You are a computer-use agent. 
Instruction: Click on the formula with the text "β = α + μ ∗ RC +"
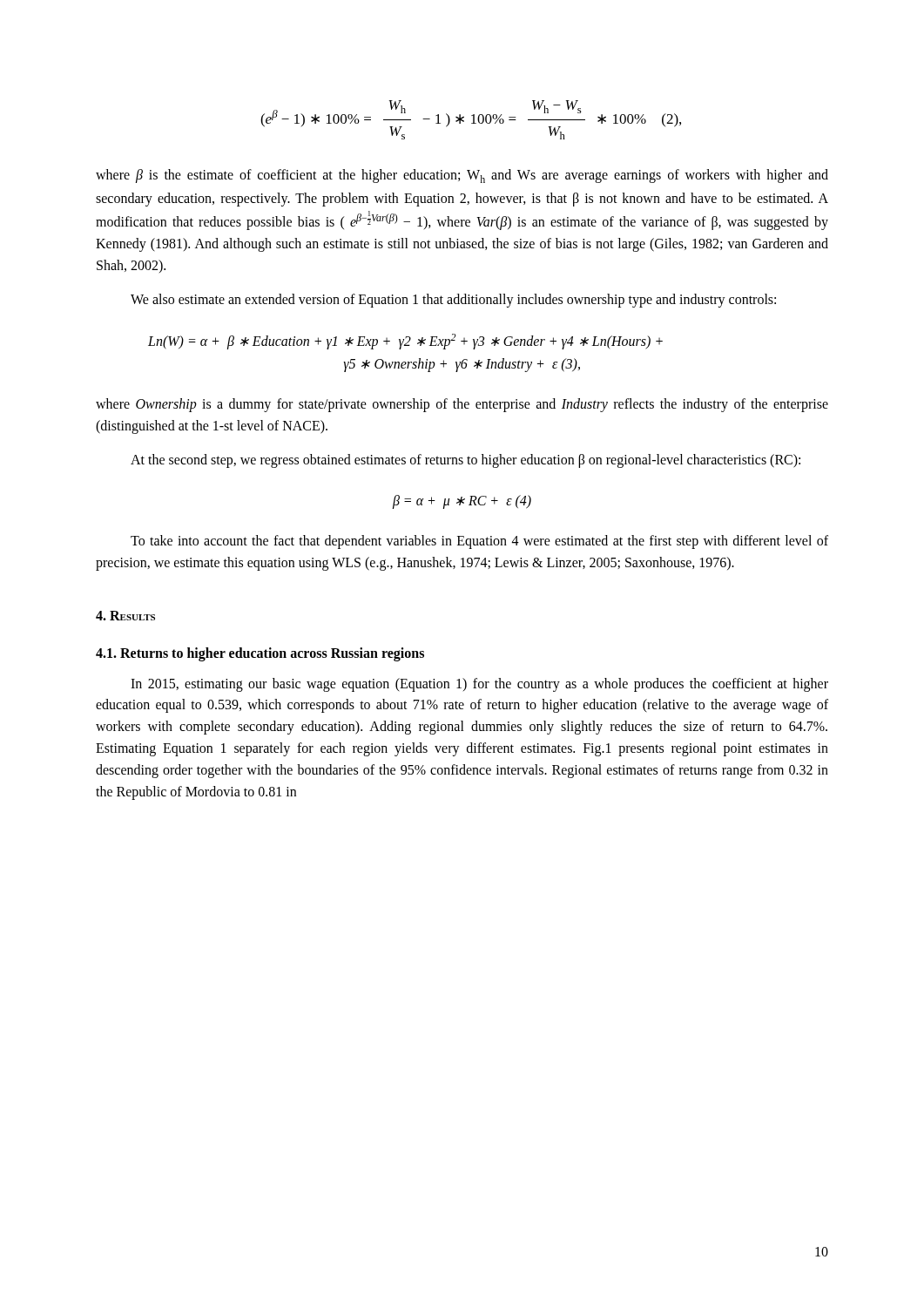point(462,500)
